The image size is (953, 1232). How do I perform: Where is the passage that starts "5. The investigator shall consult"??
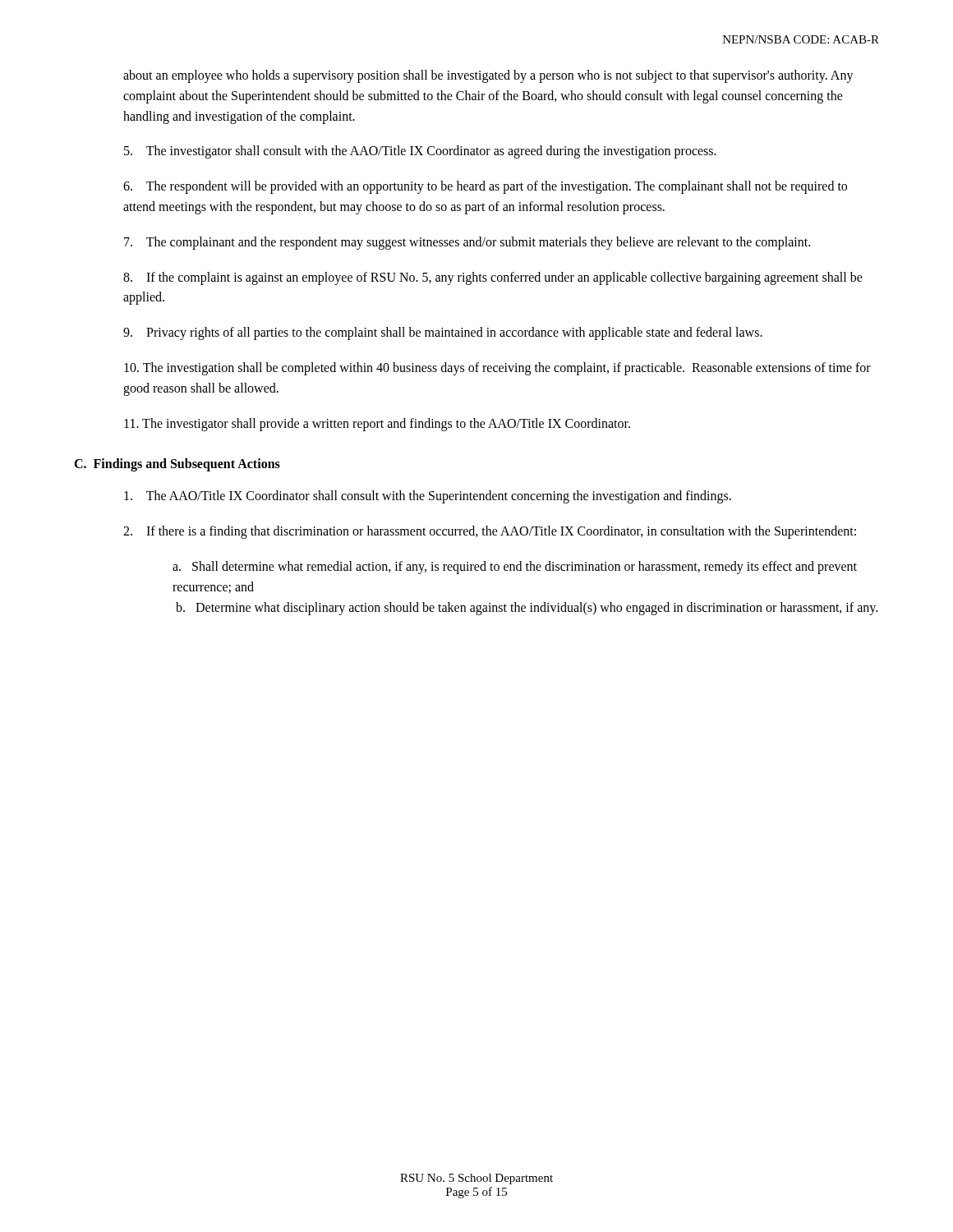[x=420, y=151]
